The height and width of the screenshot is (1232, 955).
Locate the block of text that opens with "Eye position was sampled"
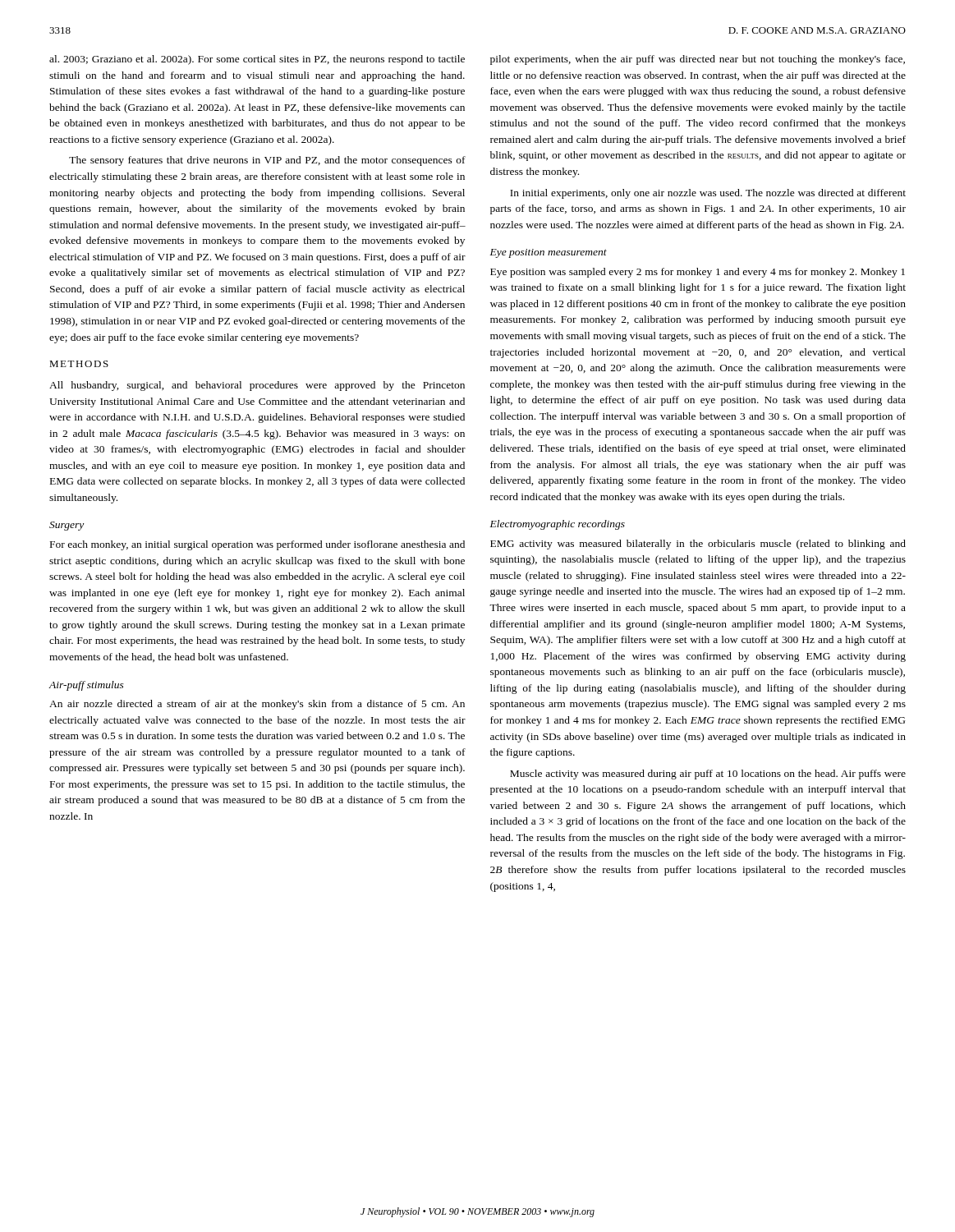coord(698,384)
